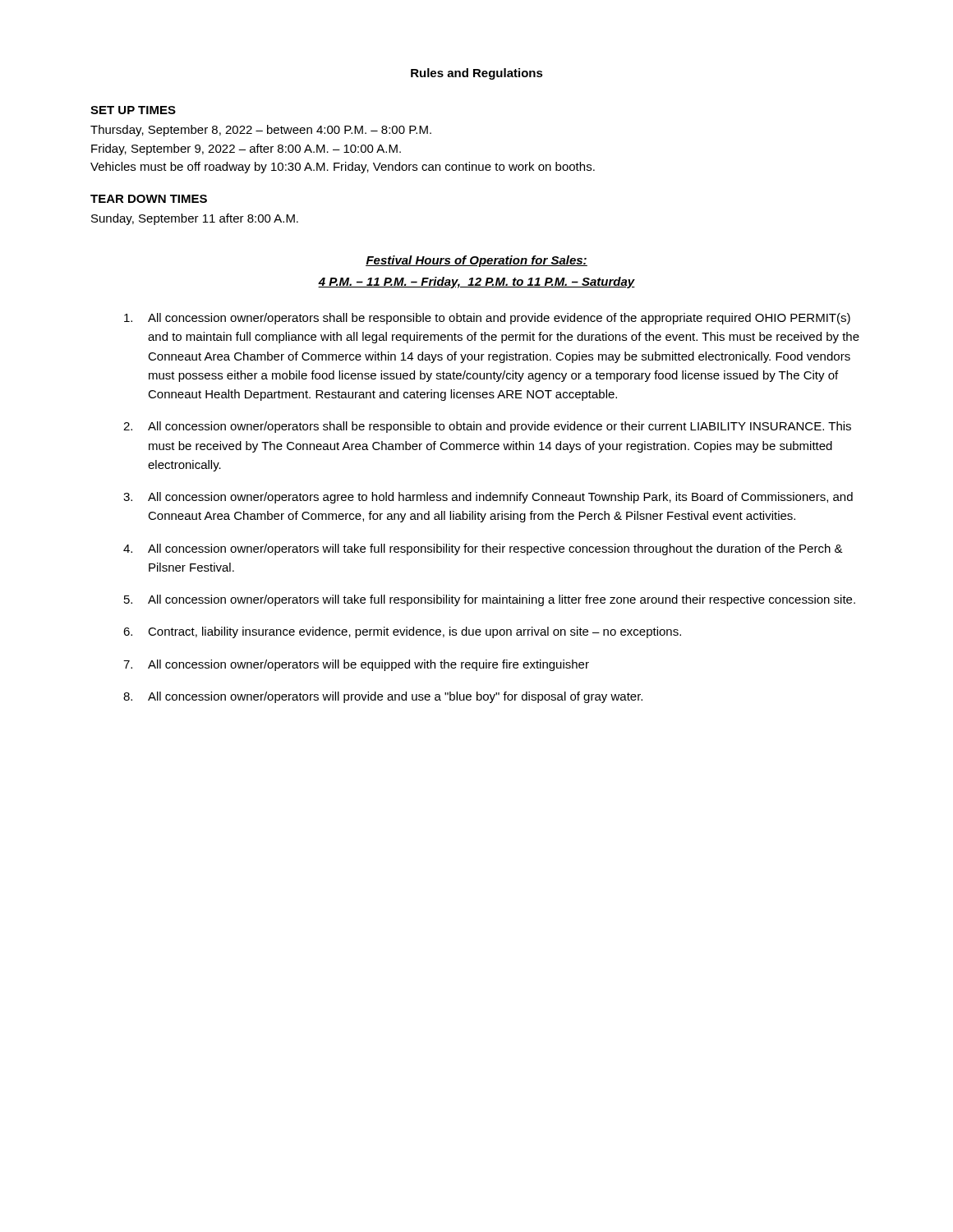The image size is (953, 1232).
Task: Locate the text starting "Rules and Regulations"
Action: (476, 73)
